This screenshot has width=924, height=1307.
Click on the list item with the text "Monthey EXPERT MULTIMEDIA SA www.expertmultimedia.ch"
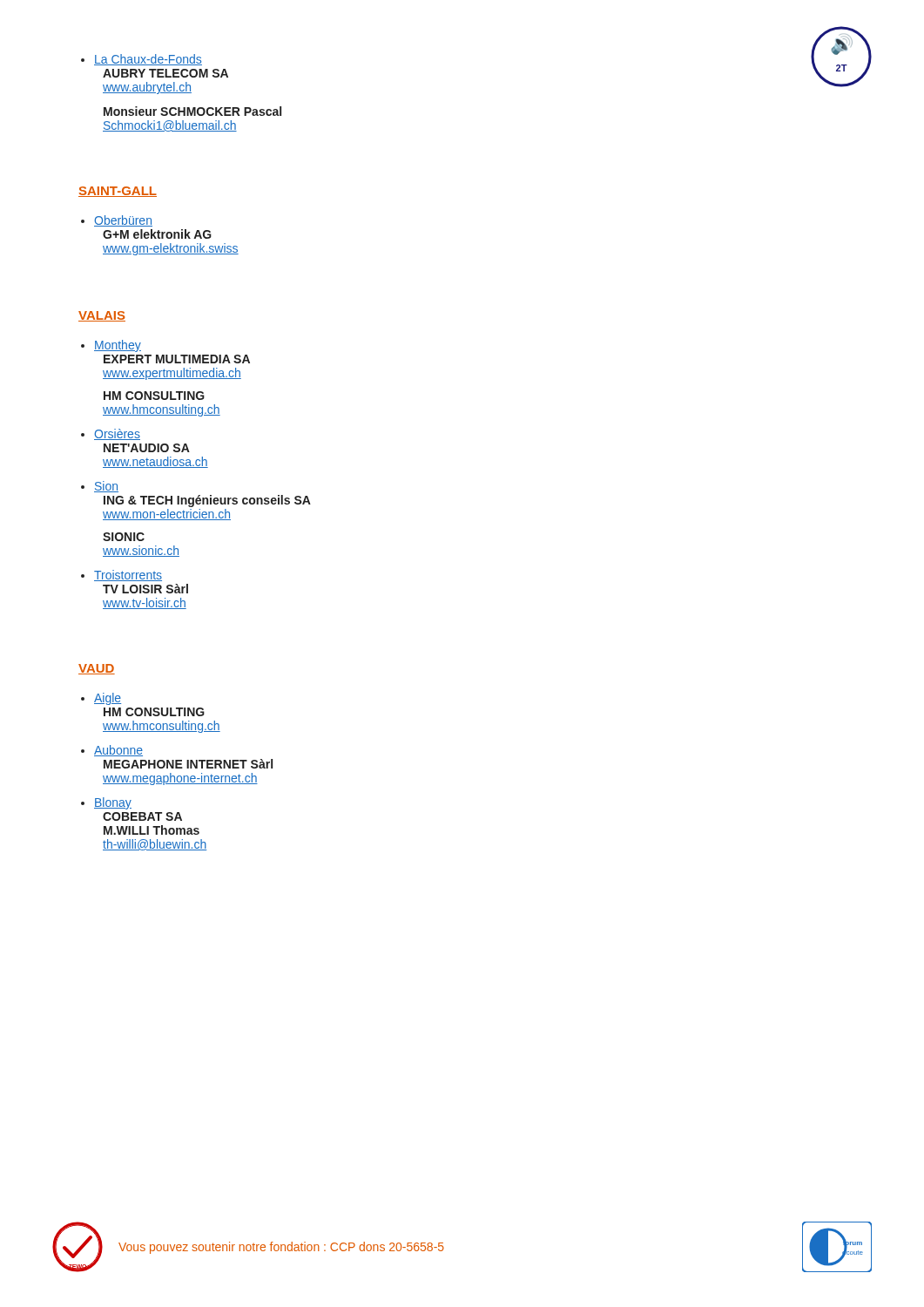(x=111, y=346)
